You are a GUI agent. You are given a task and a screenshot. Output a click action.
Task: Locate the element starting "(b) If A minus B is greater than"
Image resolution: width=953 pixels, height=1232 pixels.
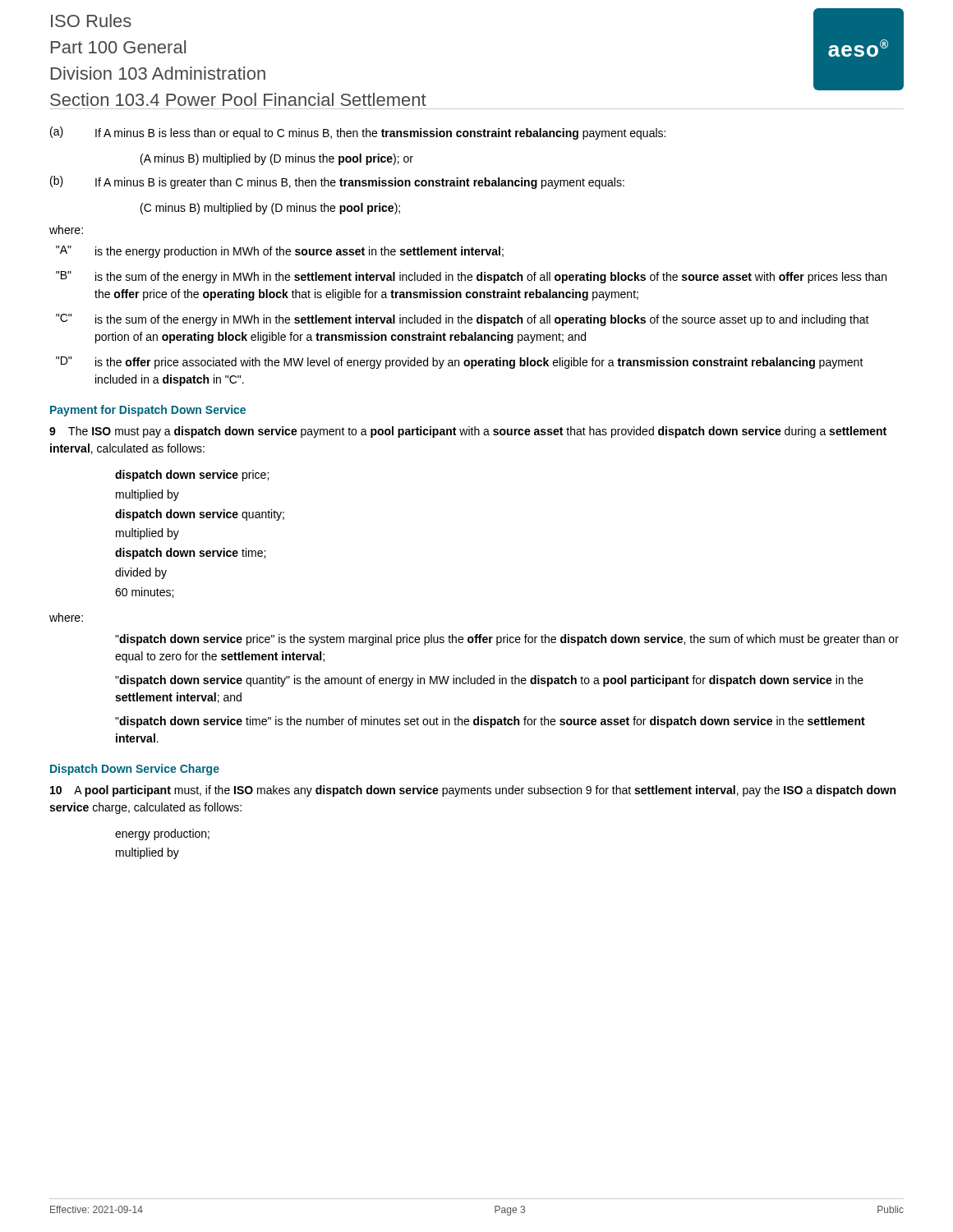tap(476, 183)
